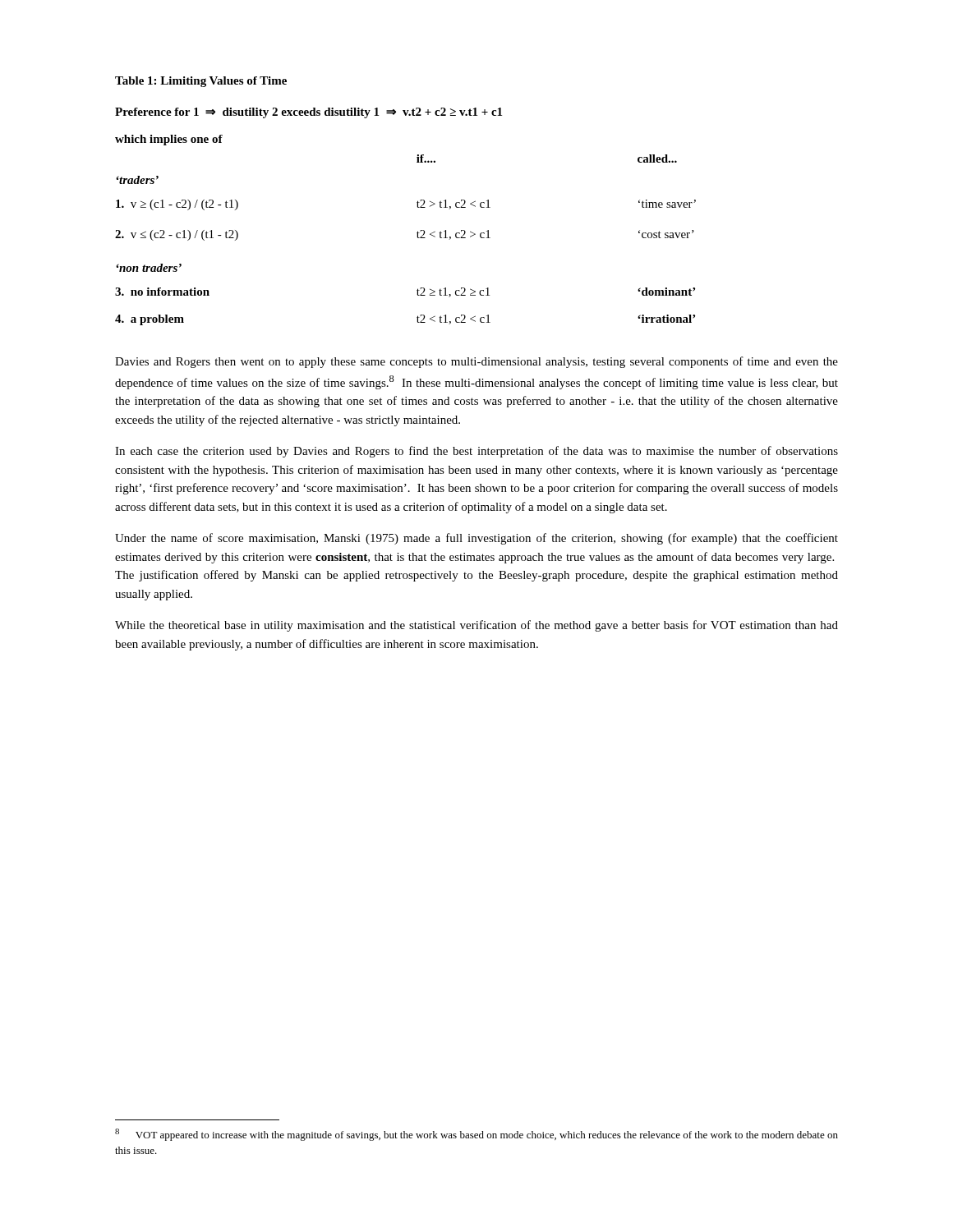Click on the text block containing "In each case the criterion"
This screenshot has height=1232, width=953.
click(x=476, y=479)
